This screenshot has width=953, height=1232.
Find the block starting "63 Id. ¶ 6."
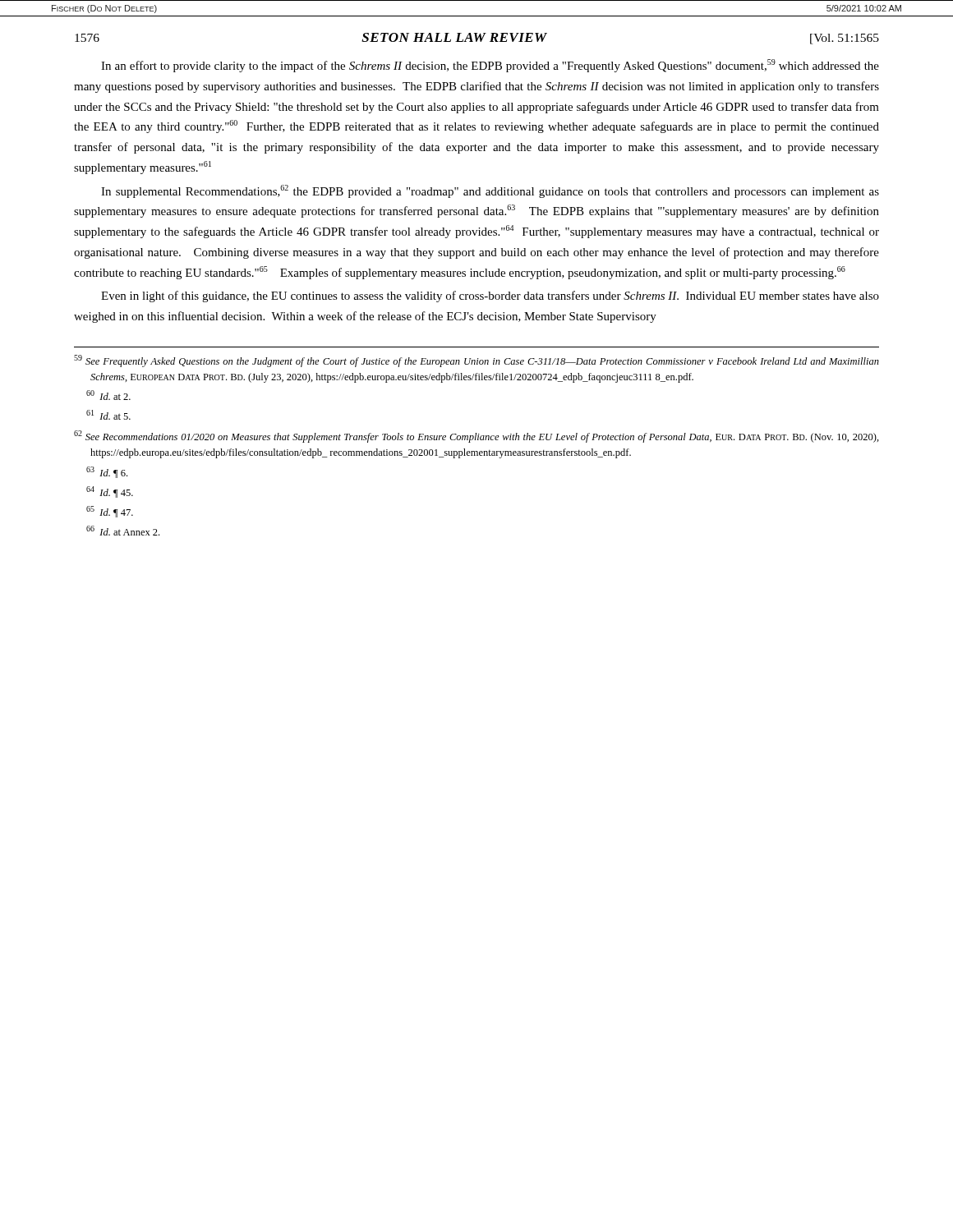pyautogui.click(x=107, y=472)
